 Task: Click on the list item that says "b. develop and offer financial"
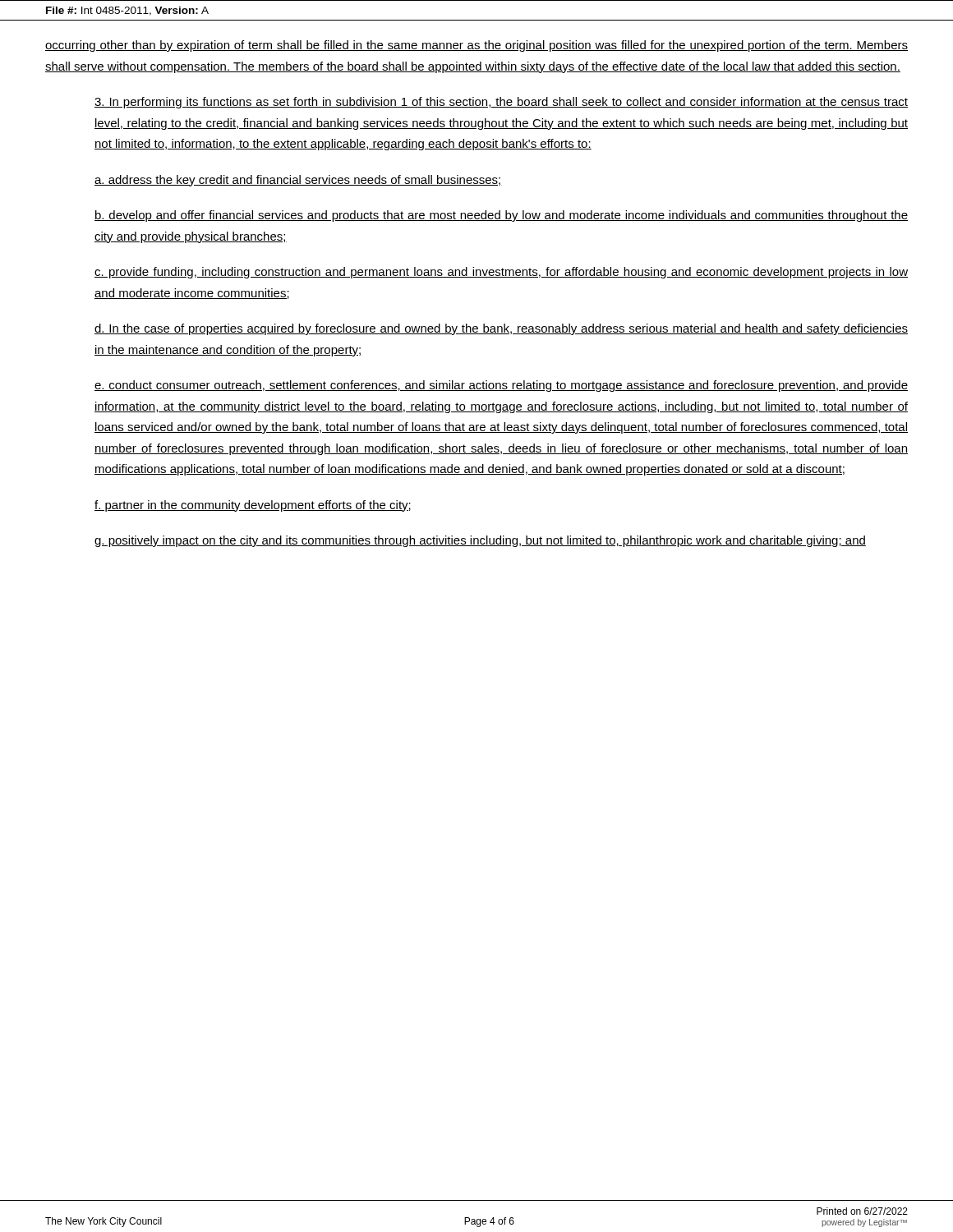[x=501, y=225]
